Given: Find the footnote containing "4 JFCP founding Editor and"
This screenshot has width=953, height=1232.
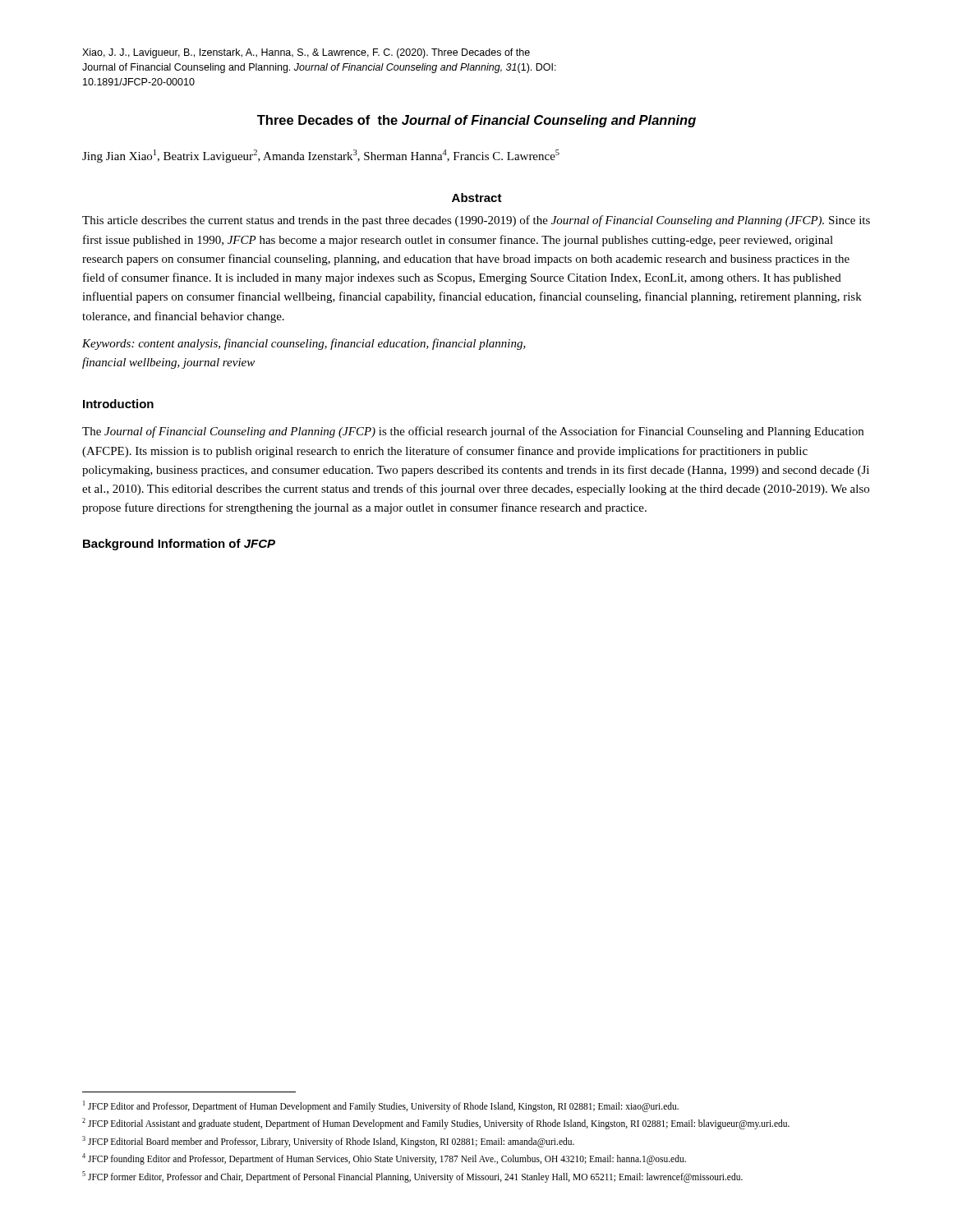Looking at the screenshot, I should (384, 1158).
